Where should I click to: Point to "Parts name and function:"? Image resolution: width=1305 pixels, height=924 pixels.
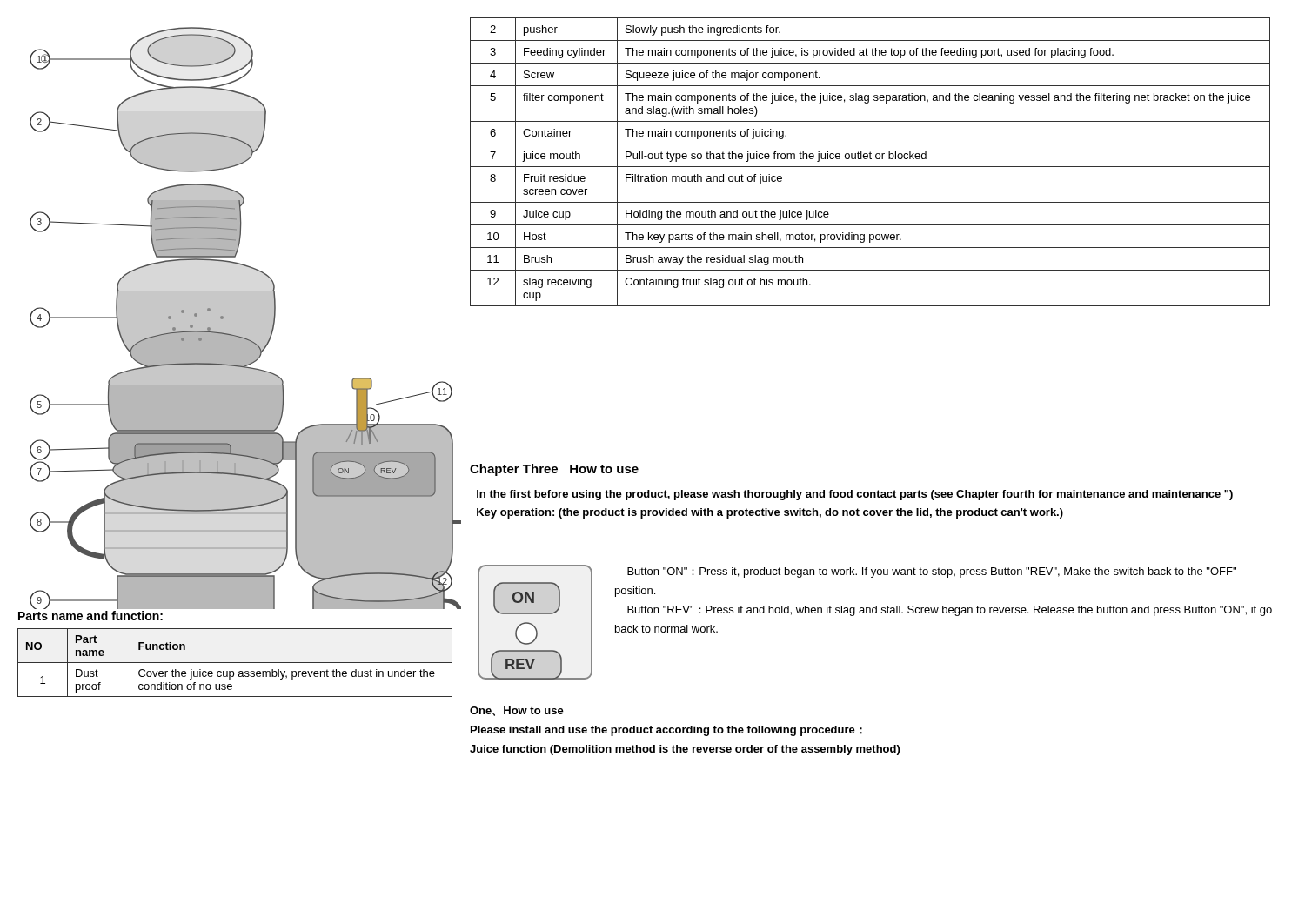pos(244,616)
